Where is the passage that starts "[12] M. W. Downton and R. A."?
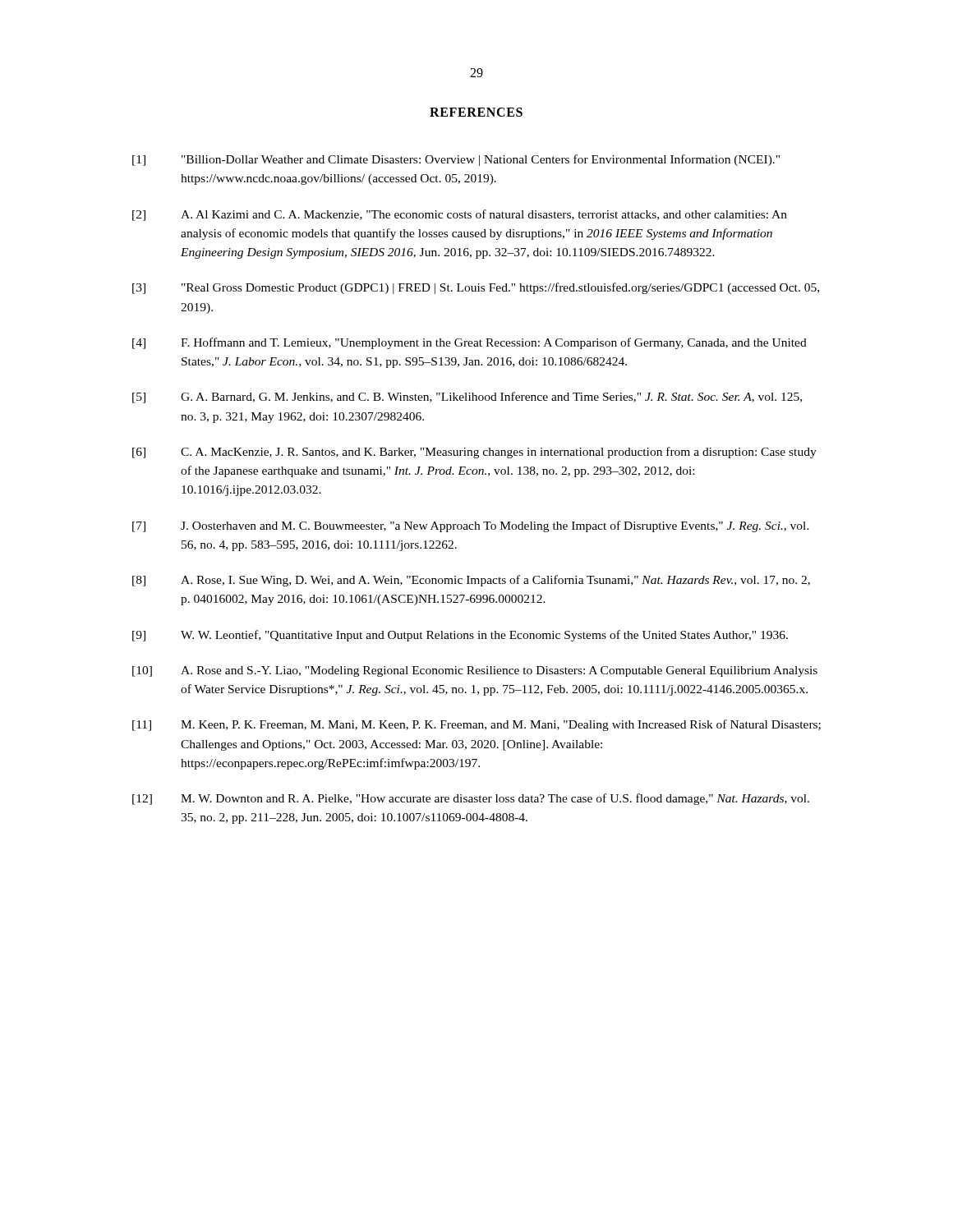Viewport: 953px width, 1232px height. (476, 808)
